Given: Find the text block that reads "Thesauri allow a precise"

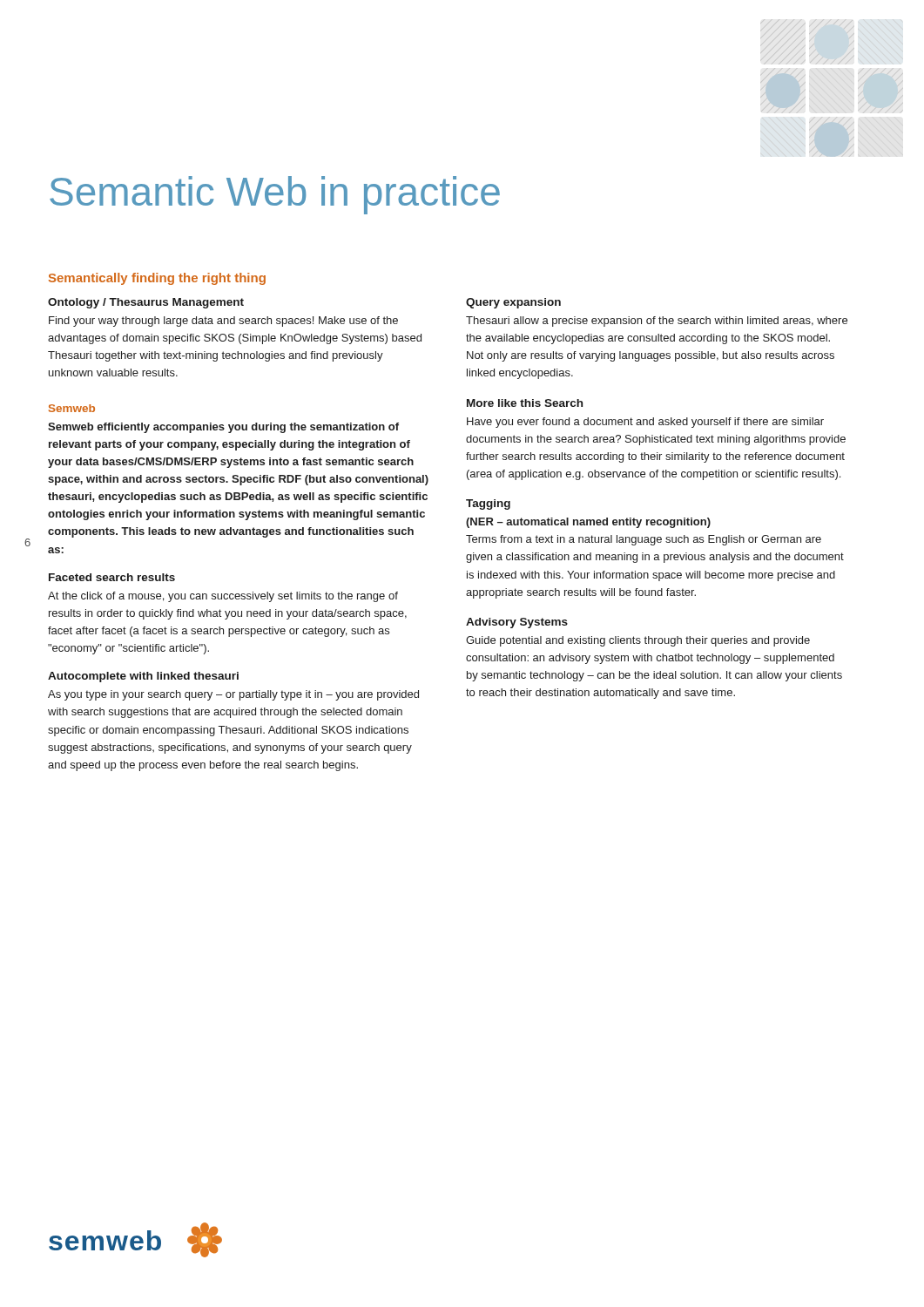Looking at the screenshot, I should [x=657, y=347].
